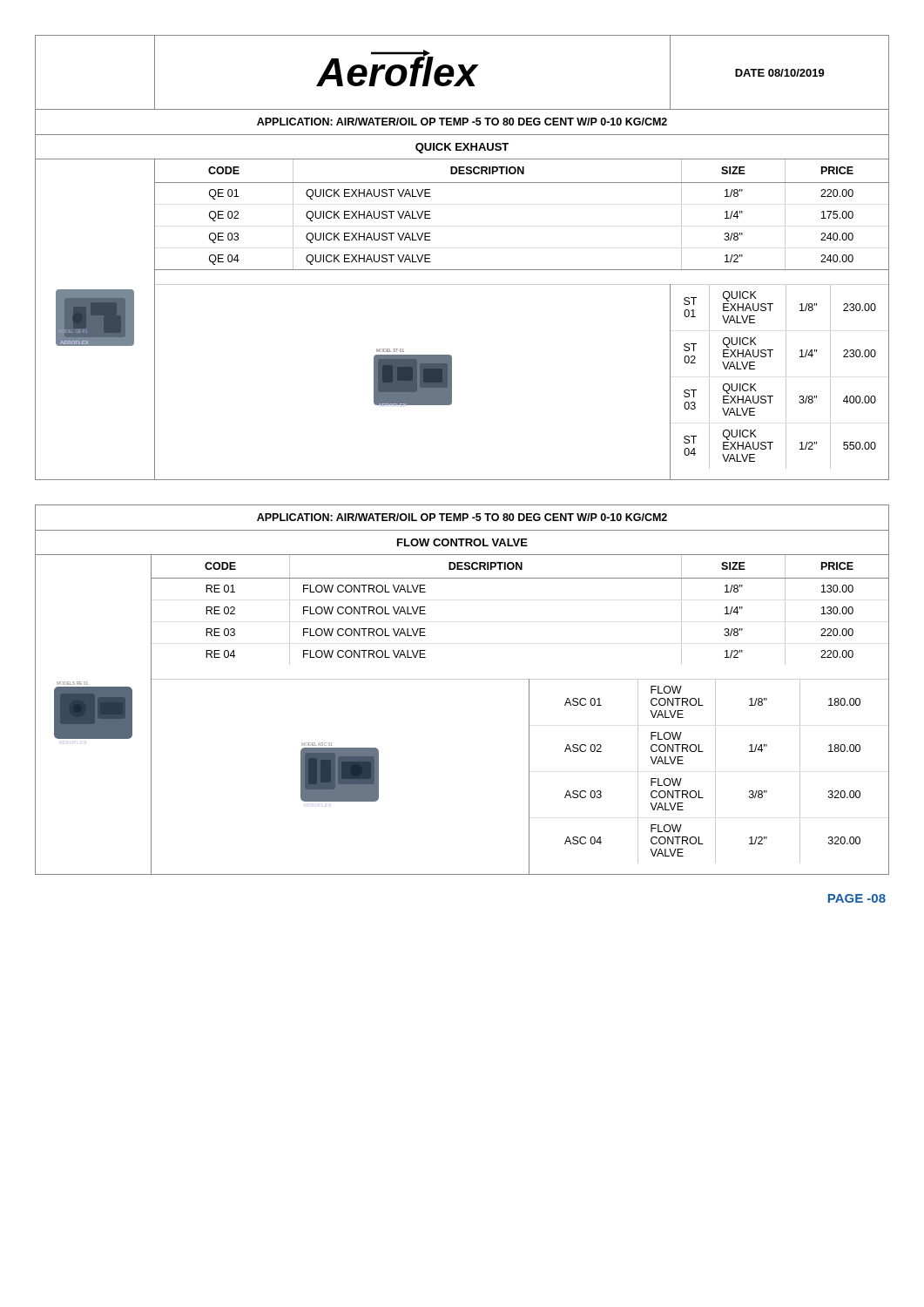
Task: Click on the logo
Action: click(x=413, y=72)
